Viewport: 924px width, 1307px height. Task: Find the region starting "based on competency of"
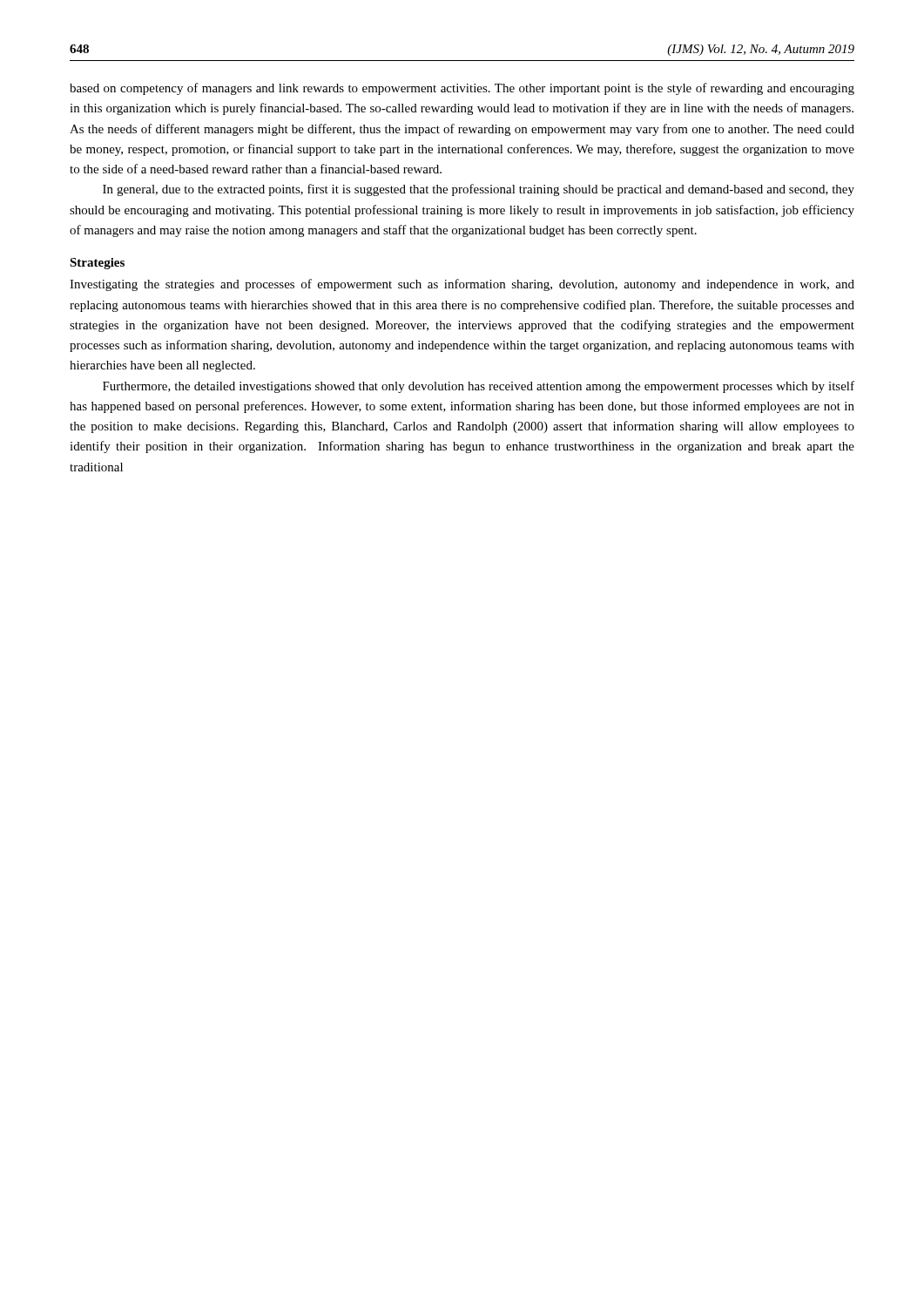(x=462, y=129)
